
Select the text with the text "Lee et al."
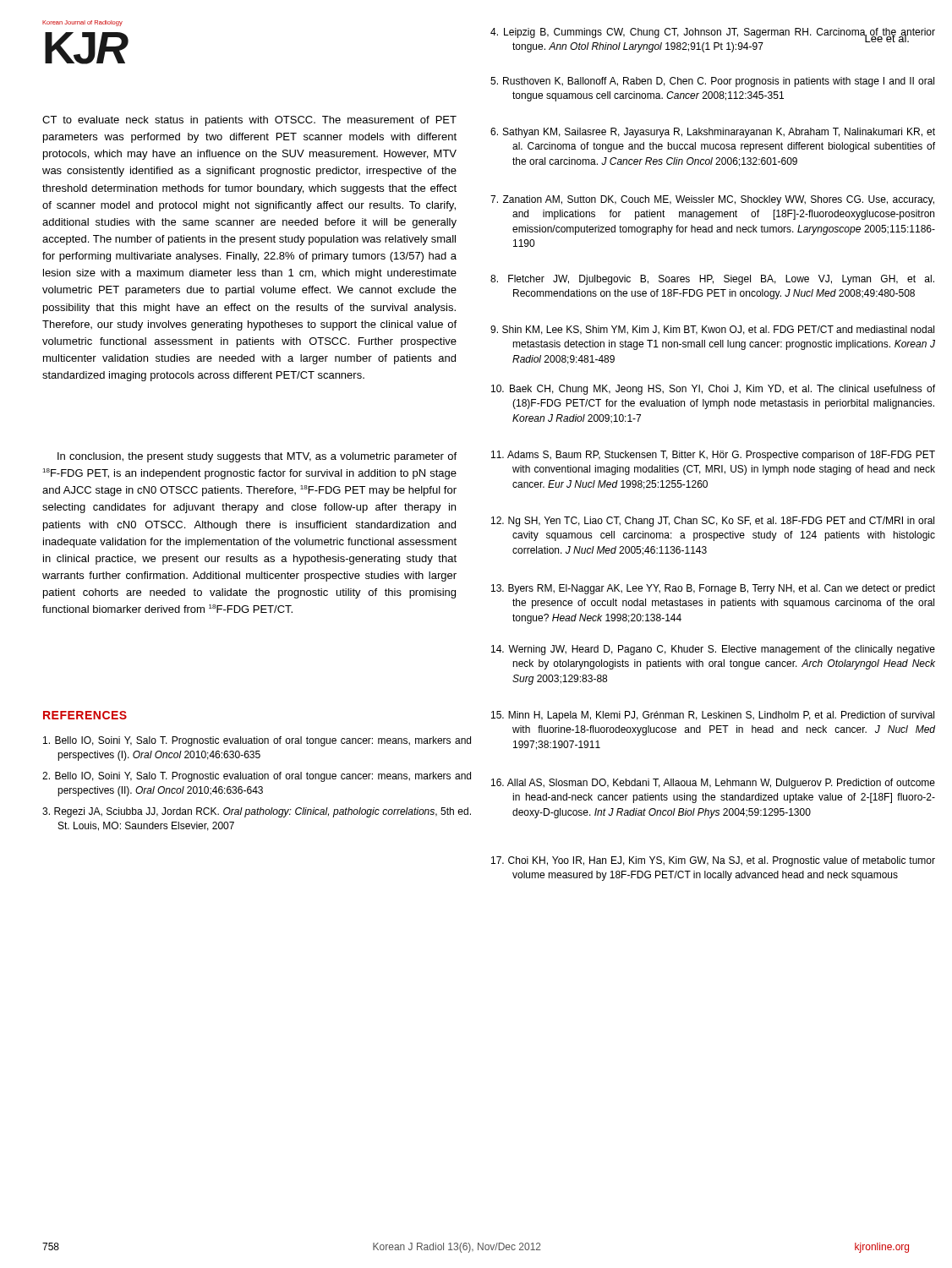pos(887,38)
